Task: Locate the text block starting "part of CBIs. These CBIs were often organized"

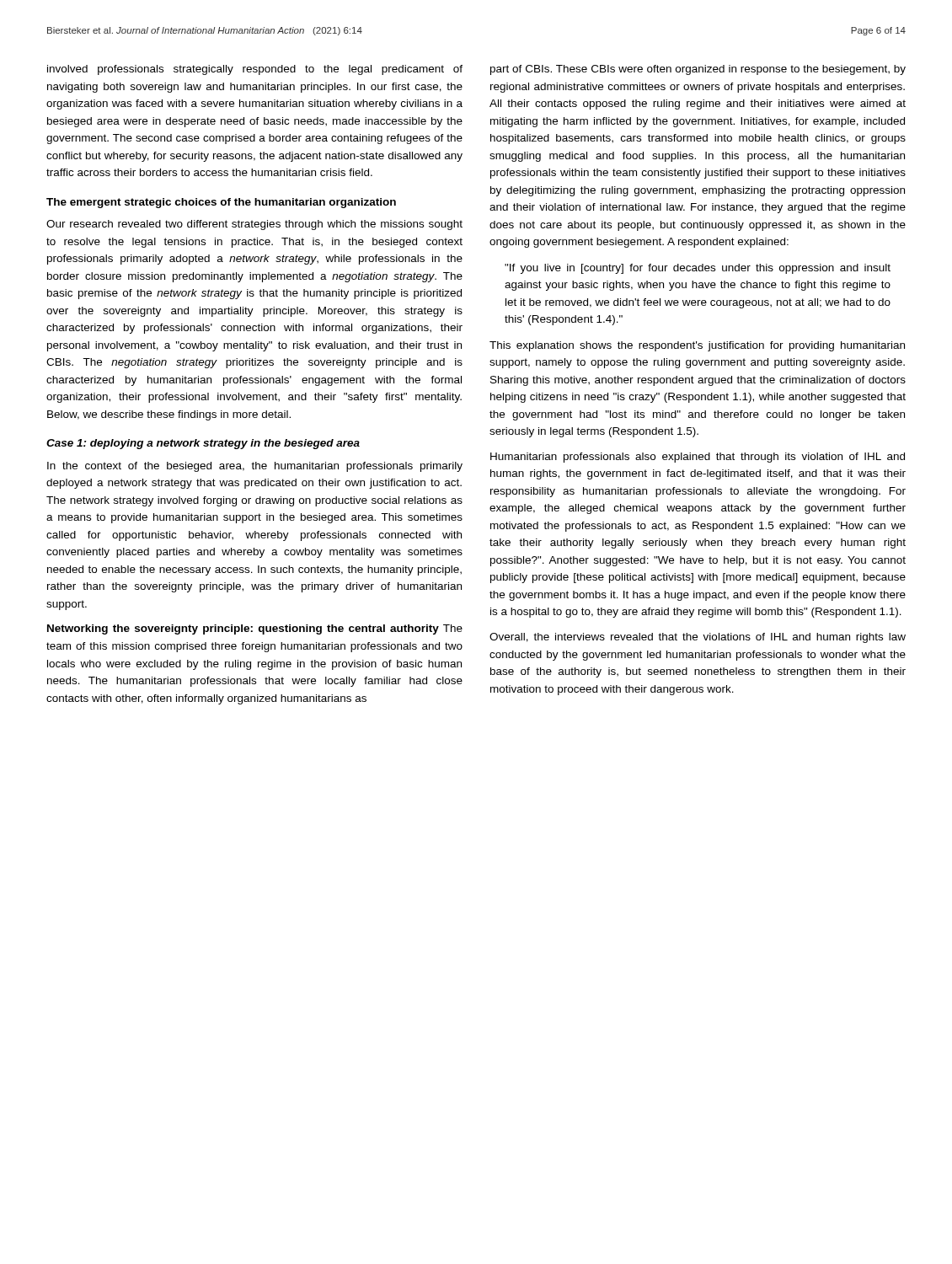Action: pos(698,156)
